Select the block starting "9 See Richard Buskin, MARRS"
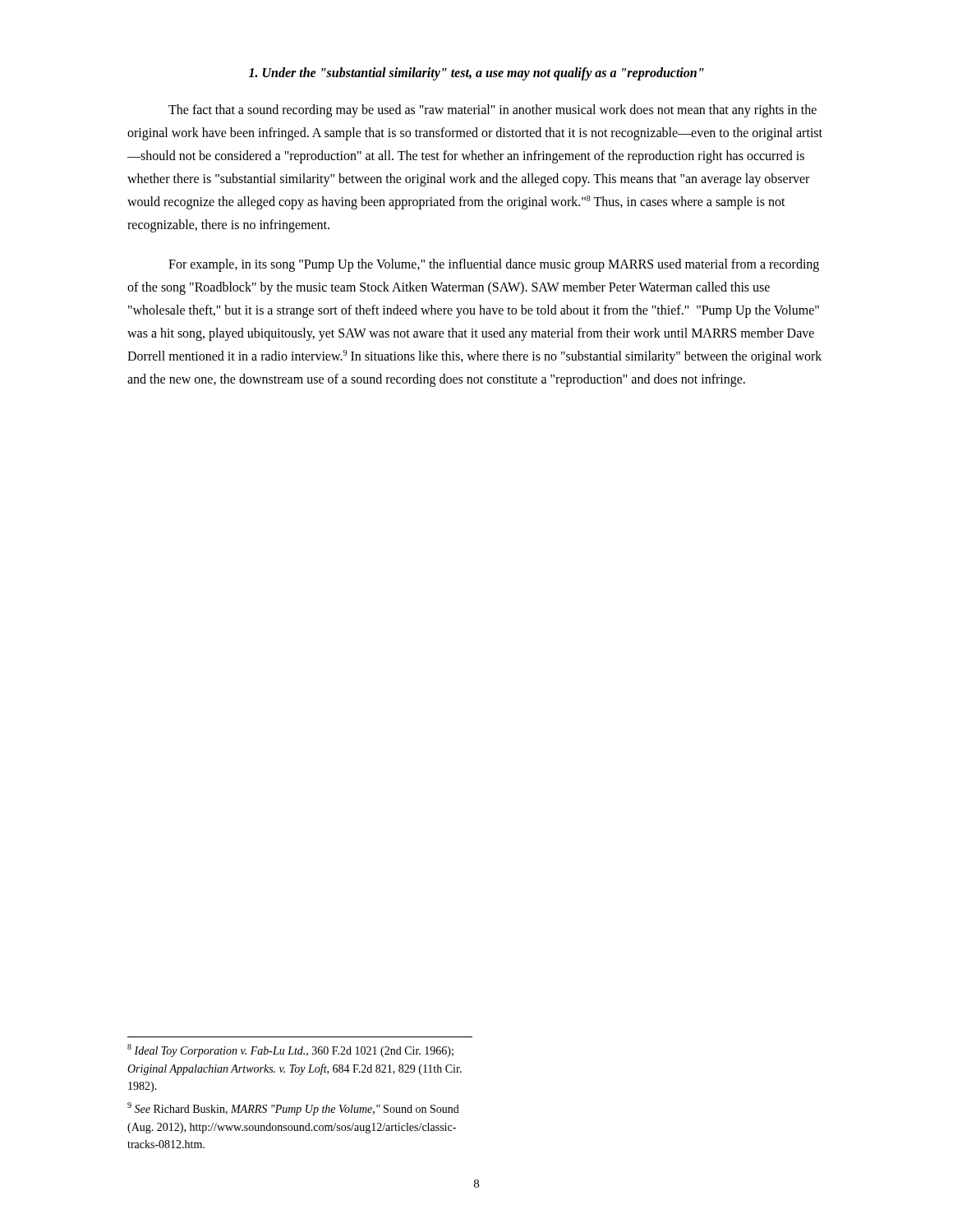This screenshot has height=1232, width=953. tap(293, 1126)
